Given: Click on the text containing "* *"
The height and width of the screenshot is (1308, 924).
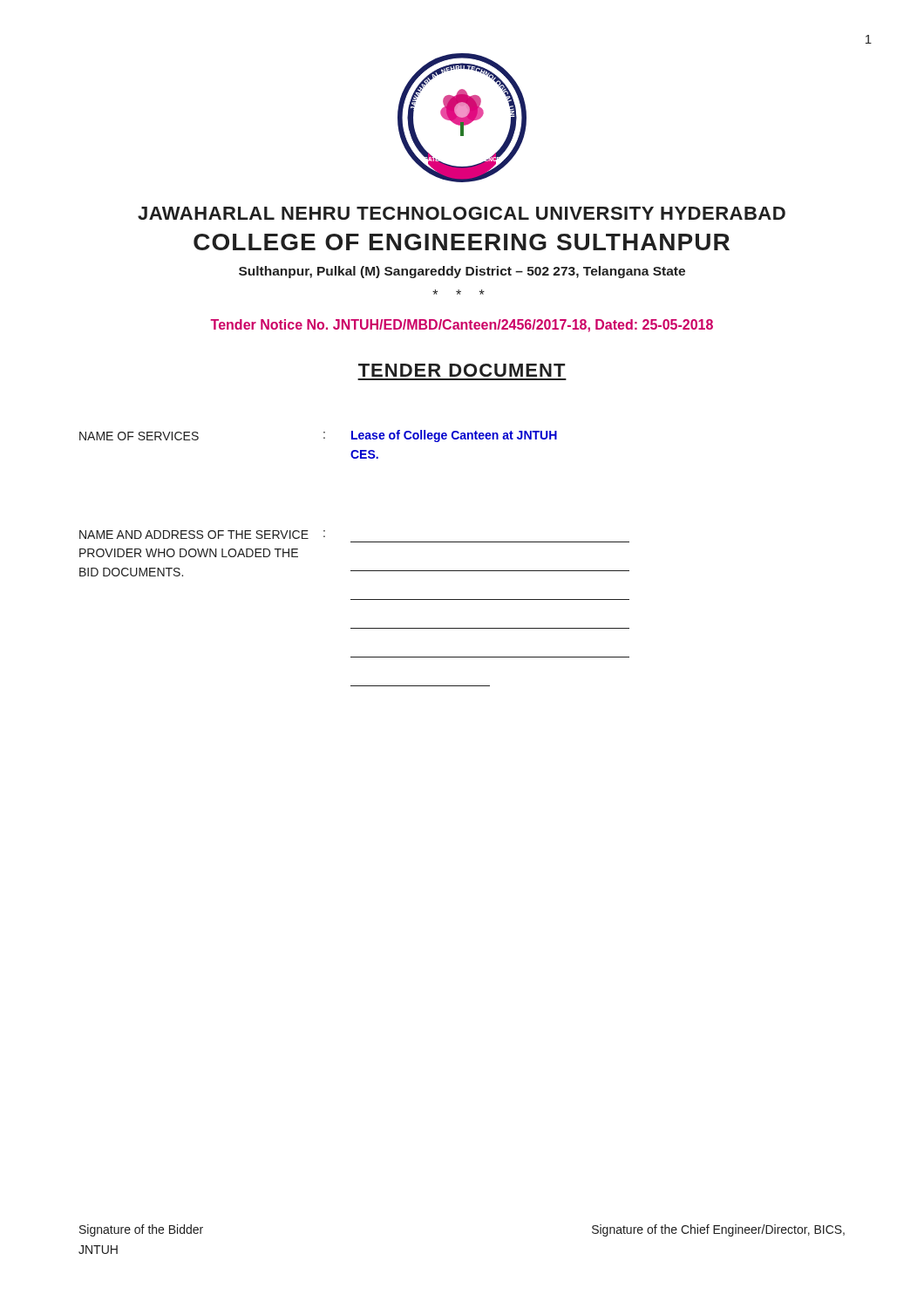Looking at the screenshot, I should point(462,295).
